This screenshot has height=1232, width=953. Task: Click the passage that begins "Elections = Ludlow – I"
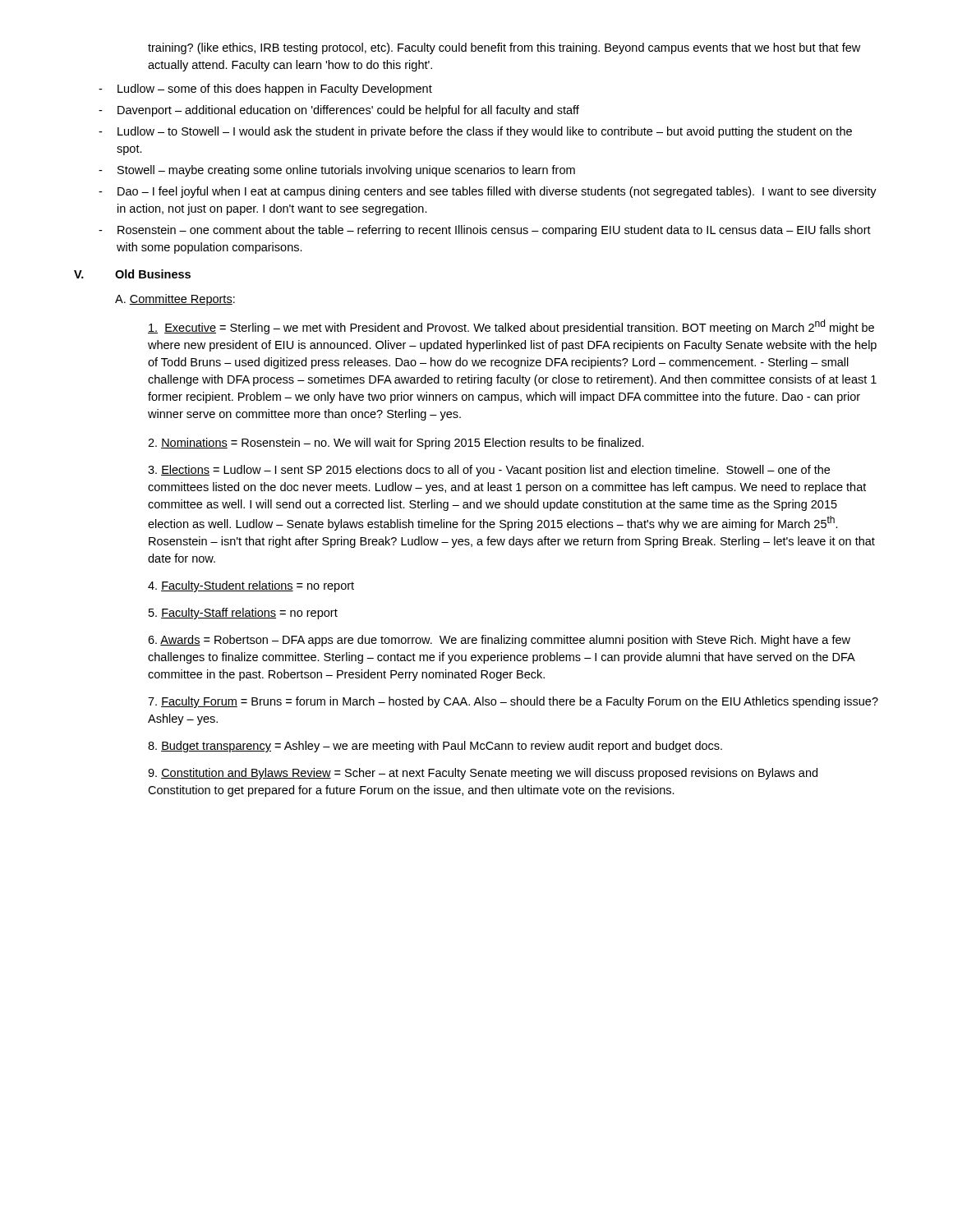pyautogui.click(x=511, y=514)
